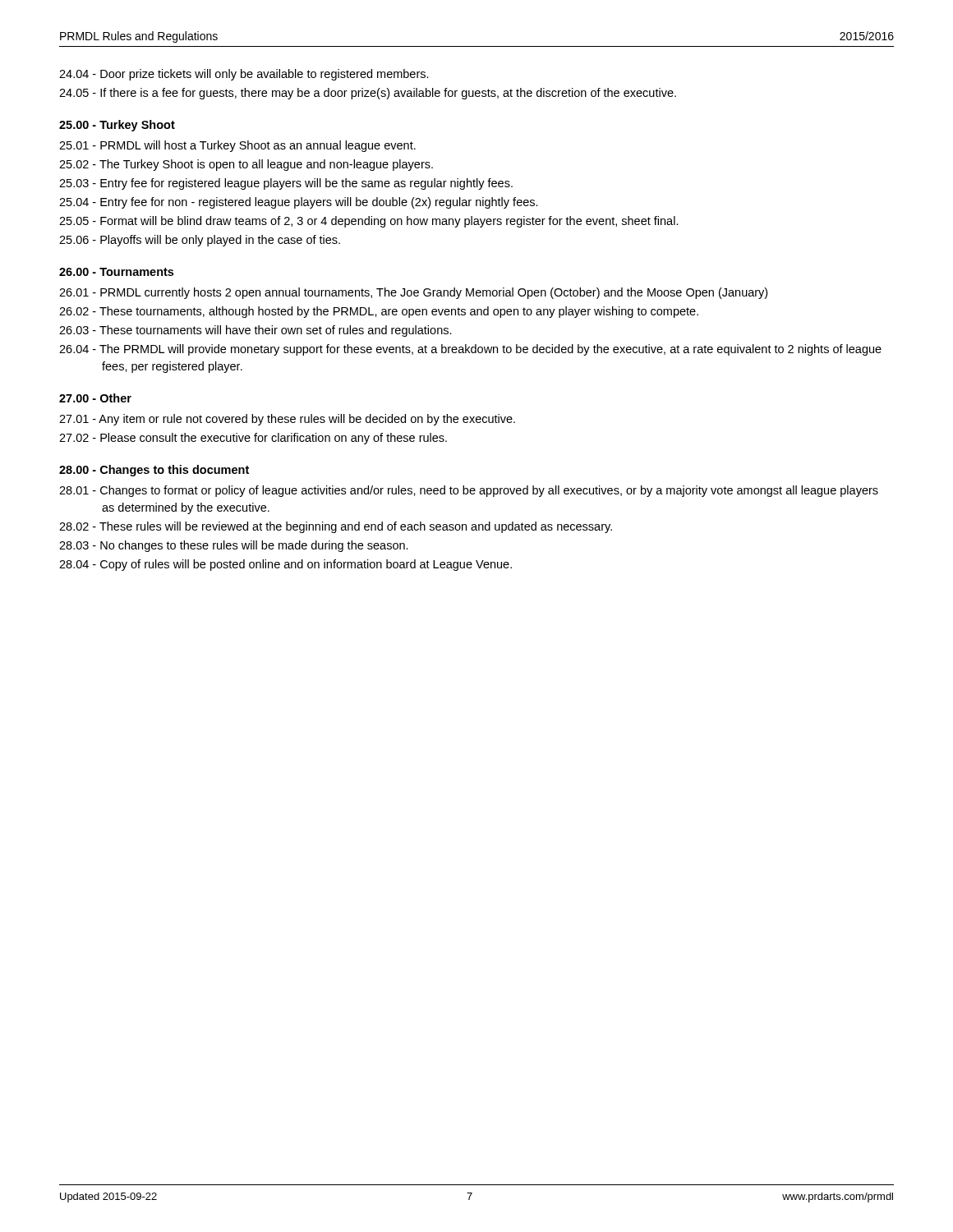953x1232 pixels.
Task: Find the section header with the text "26.00 - Tournaments"
Action: 117,272
